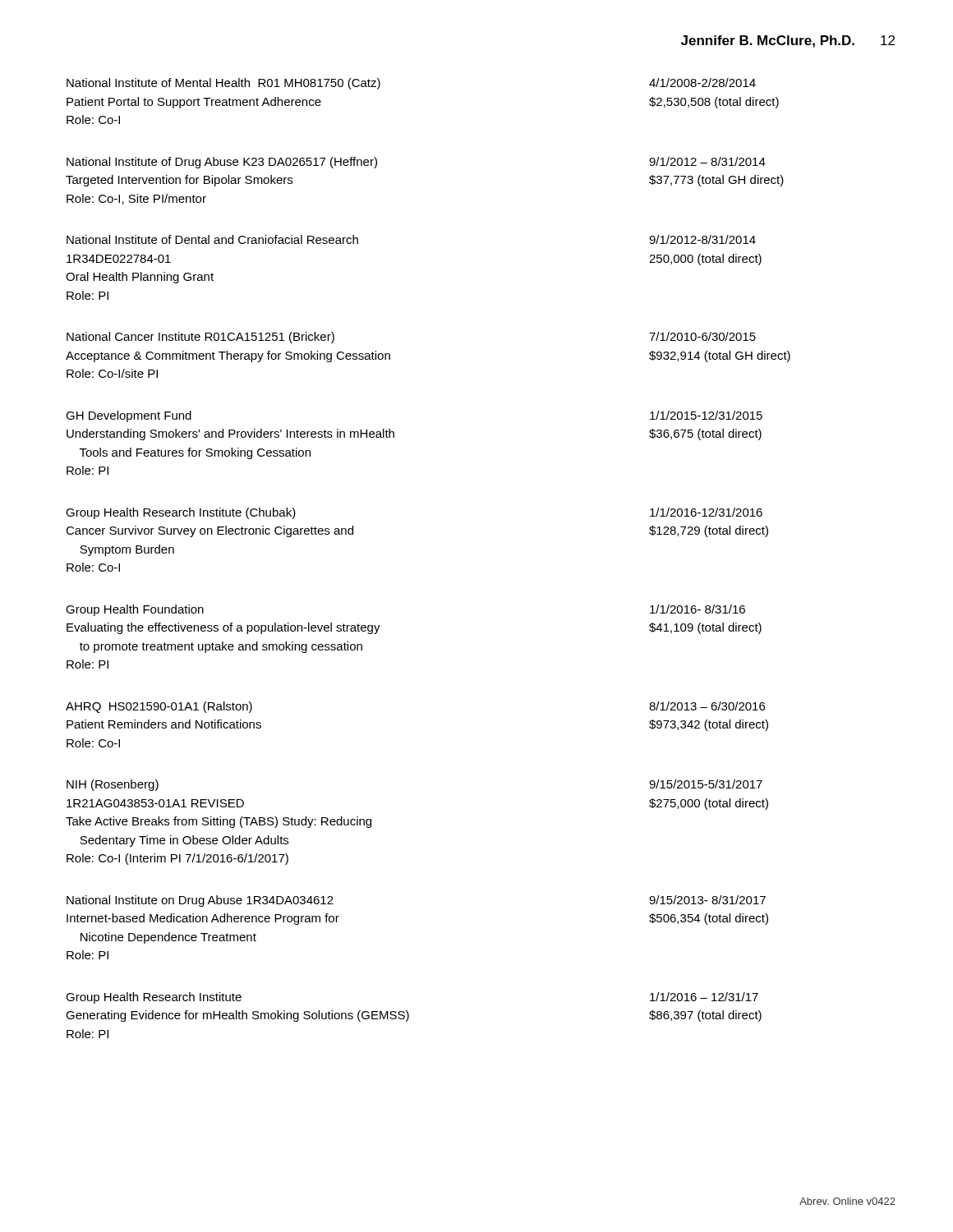Screen dimensions: 1232x953
Task: Point to the element starting "Group Health Foundation Evaluating the"
Action: point(134,610)
